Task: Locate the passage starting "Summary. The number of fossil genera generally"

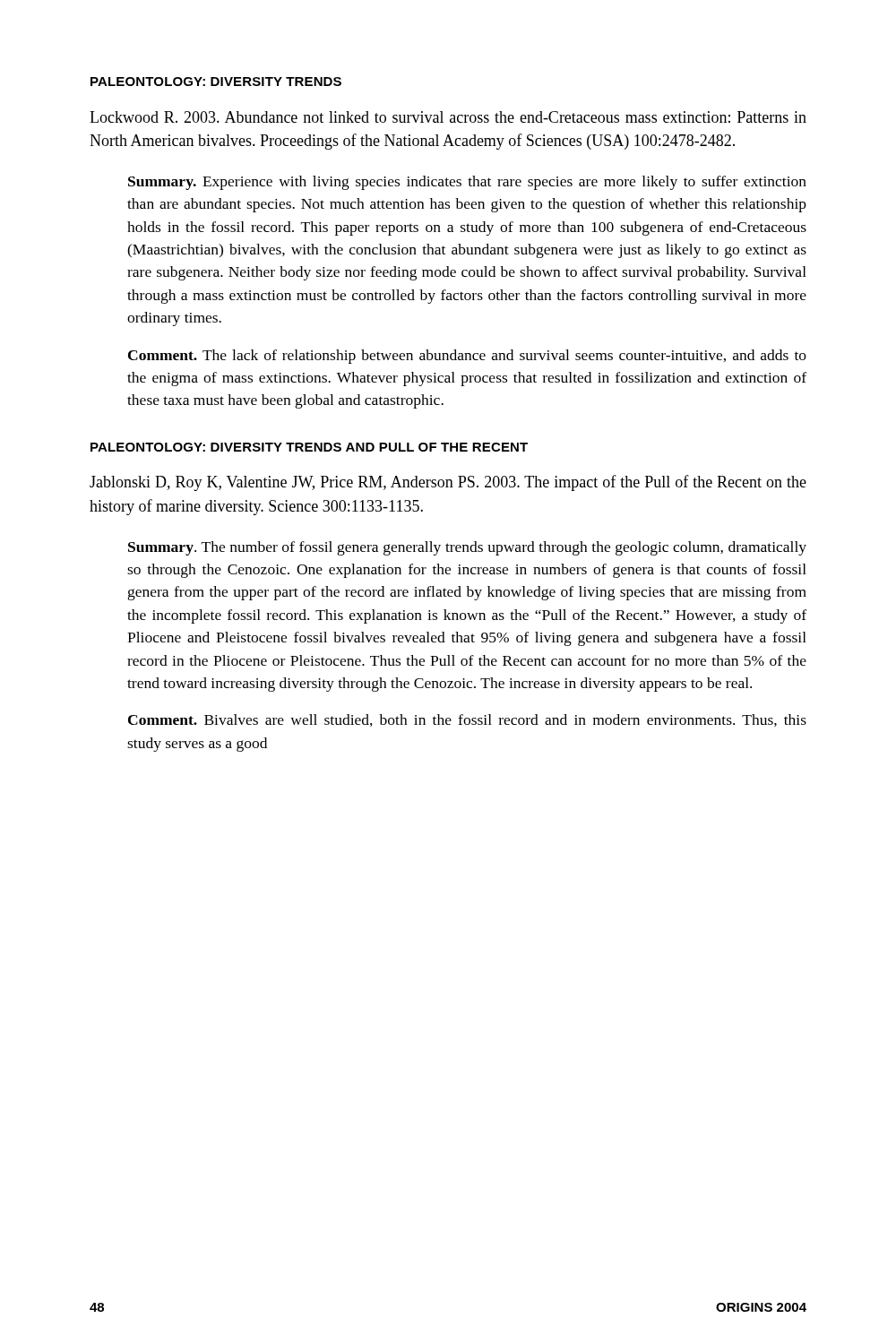Action: pyautogui.click(x=467, y=614)
